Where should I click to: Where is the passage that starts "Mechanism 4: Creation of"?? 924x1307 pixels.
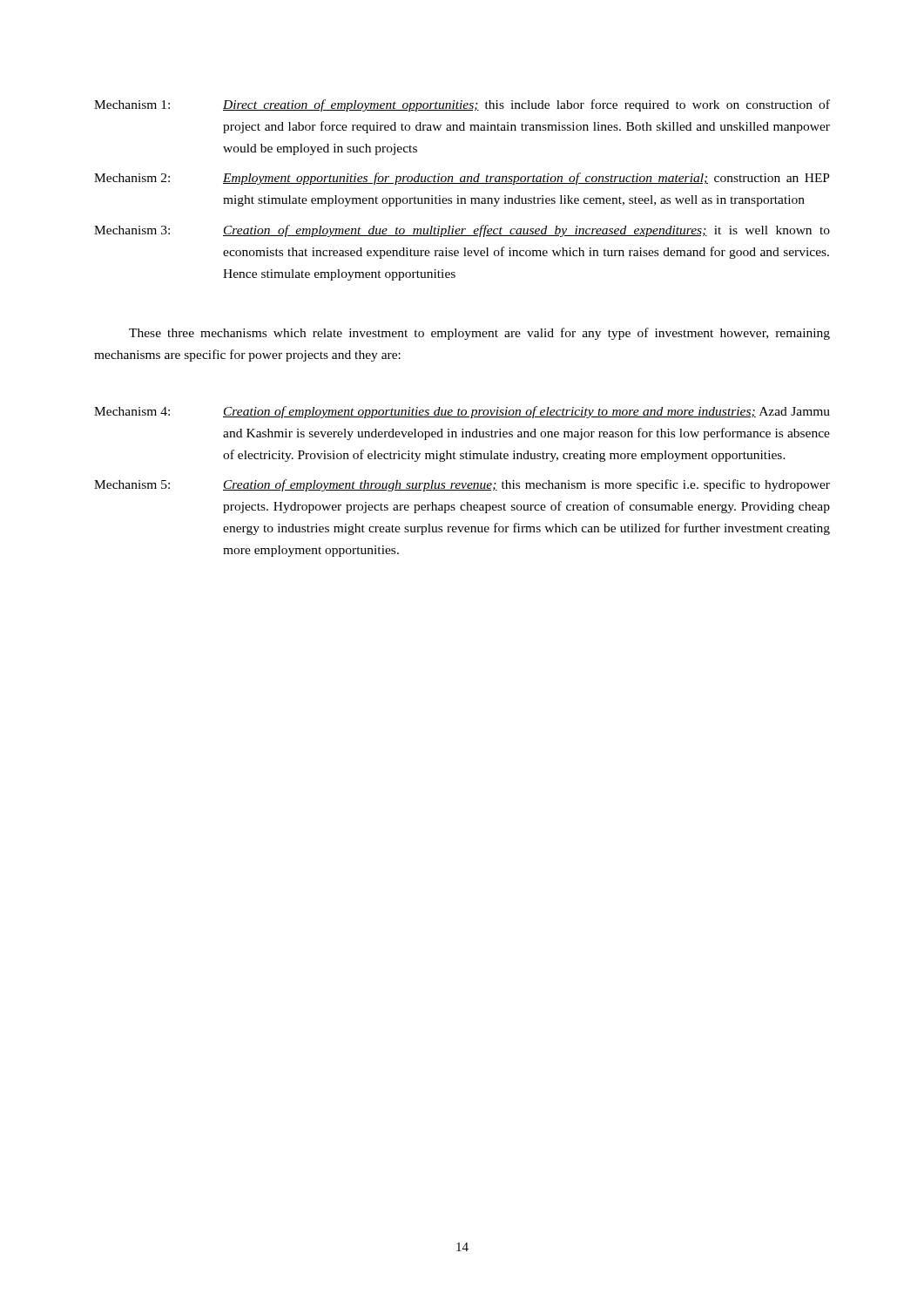click(x=462, y=433)
